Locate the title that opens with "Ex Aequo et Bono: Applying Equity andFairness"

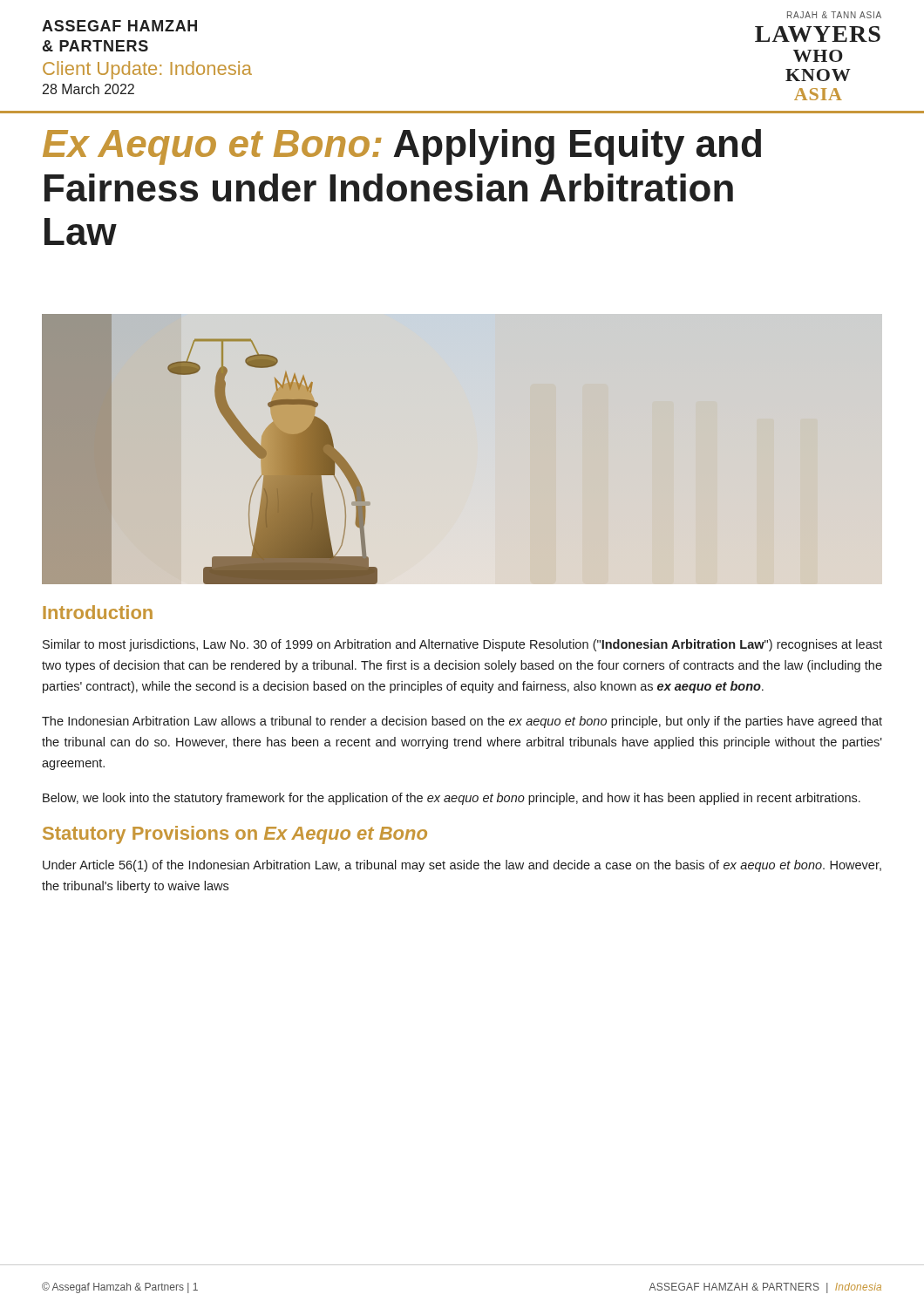coord(462,188)
